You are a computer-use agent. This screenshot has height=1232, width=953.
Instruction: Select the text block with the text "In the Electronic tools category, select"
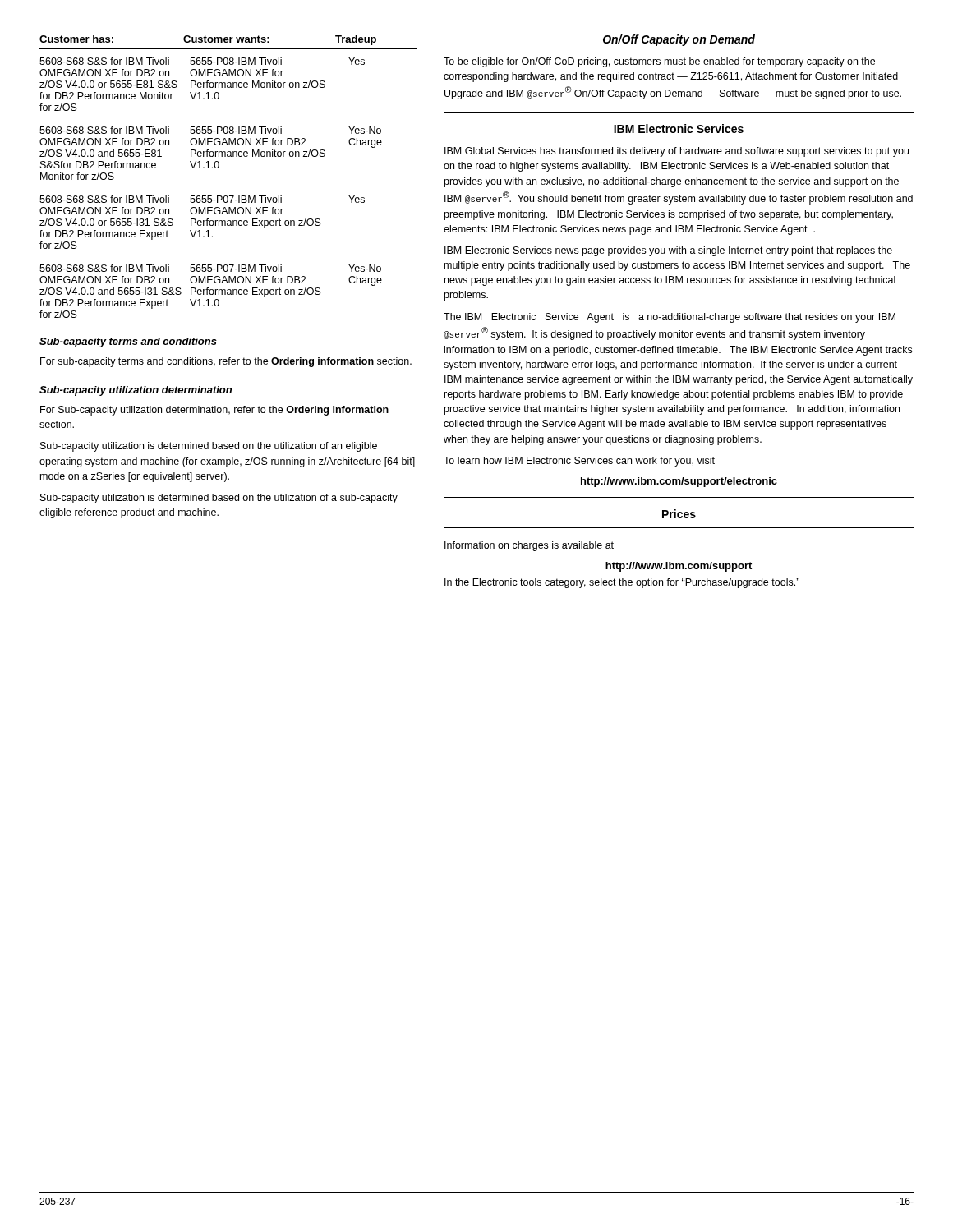[622, 582]
